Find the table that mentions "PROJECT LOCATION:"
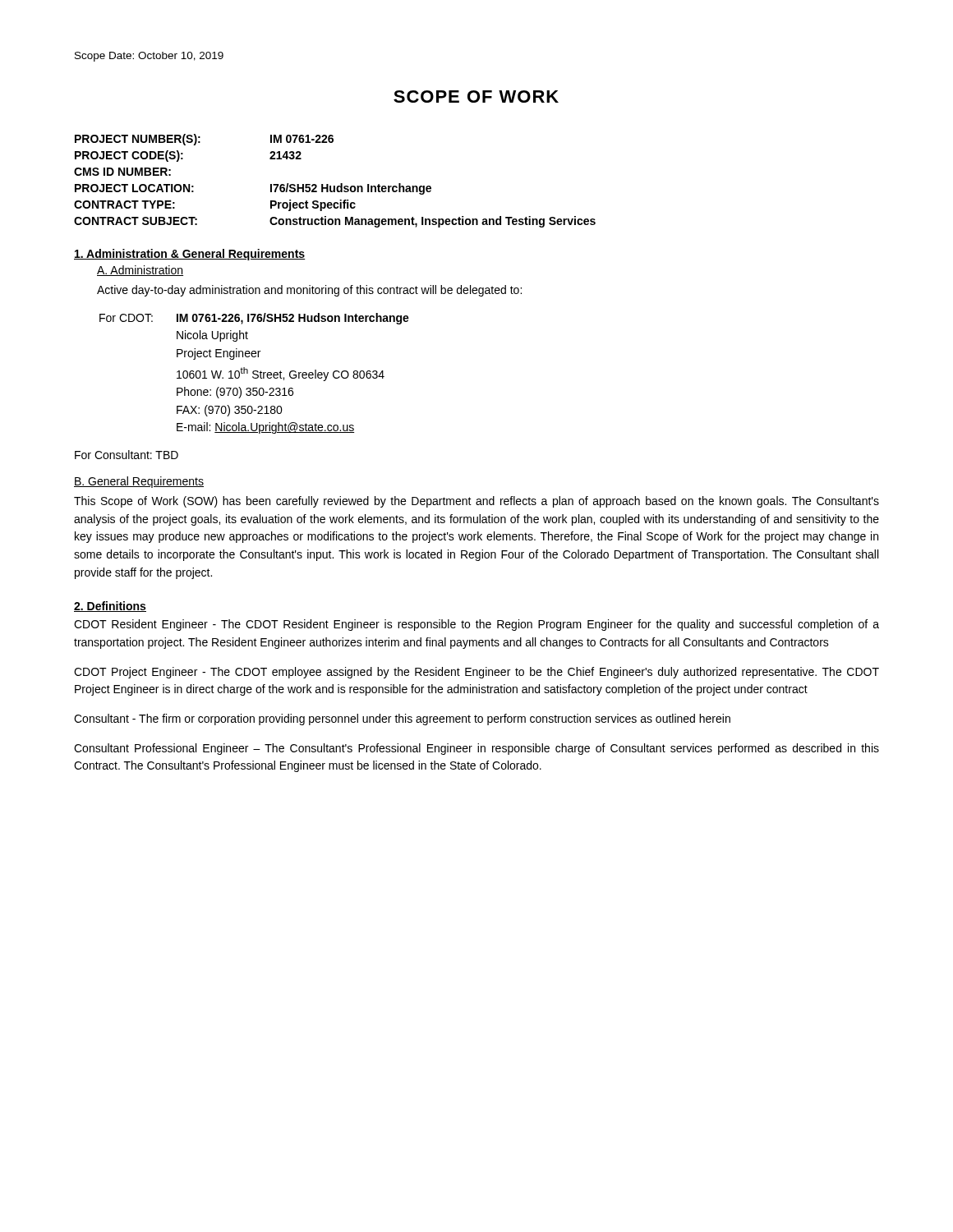Screen dimensions: 1232x953 [x=476, y=180]
